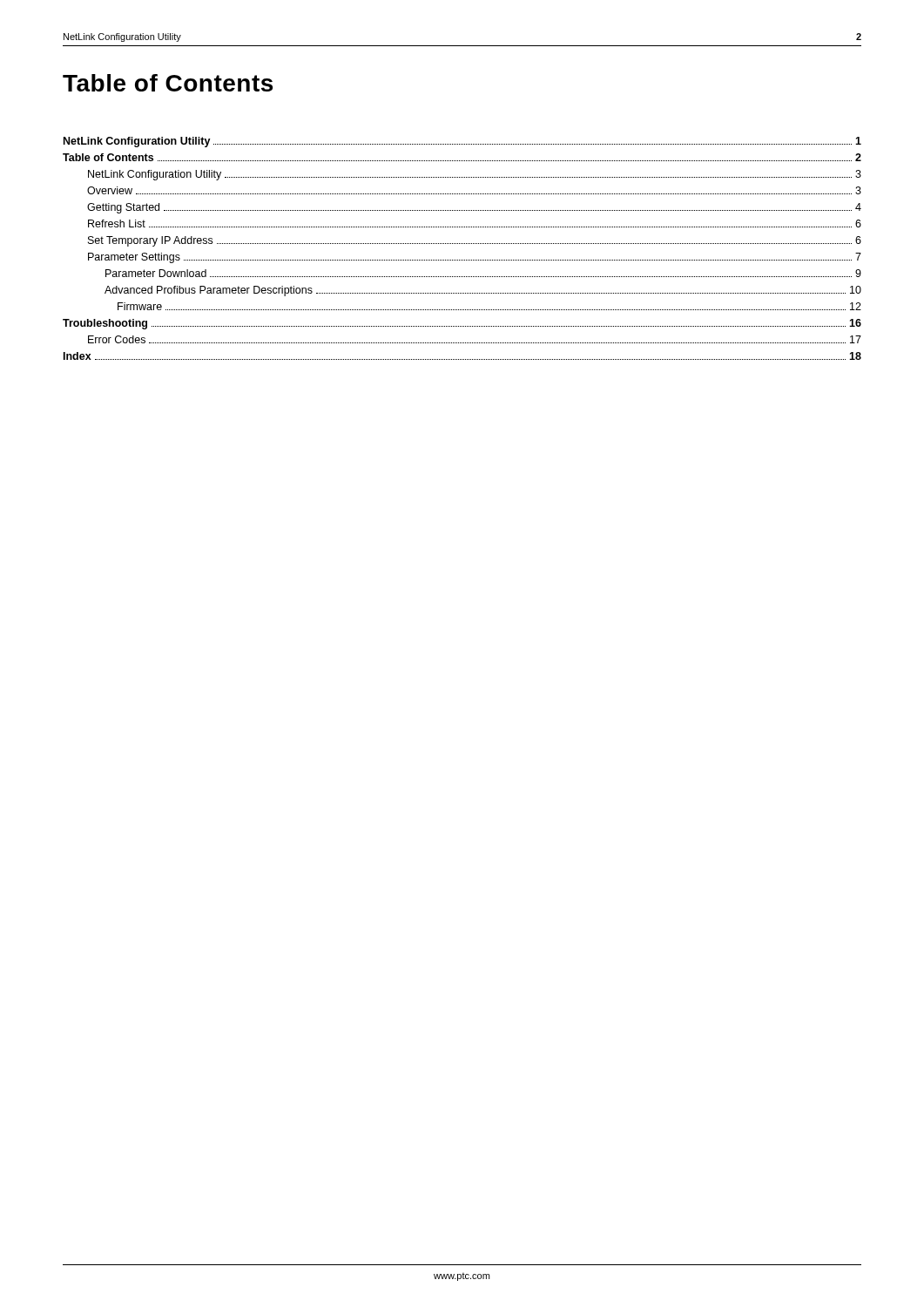Click where it says "Firmware 12"
Screen dimensions: 1307x924
tap(489, 307)
